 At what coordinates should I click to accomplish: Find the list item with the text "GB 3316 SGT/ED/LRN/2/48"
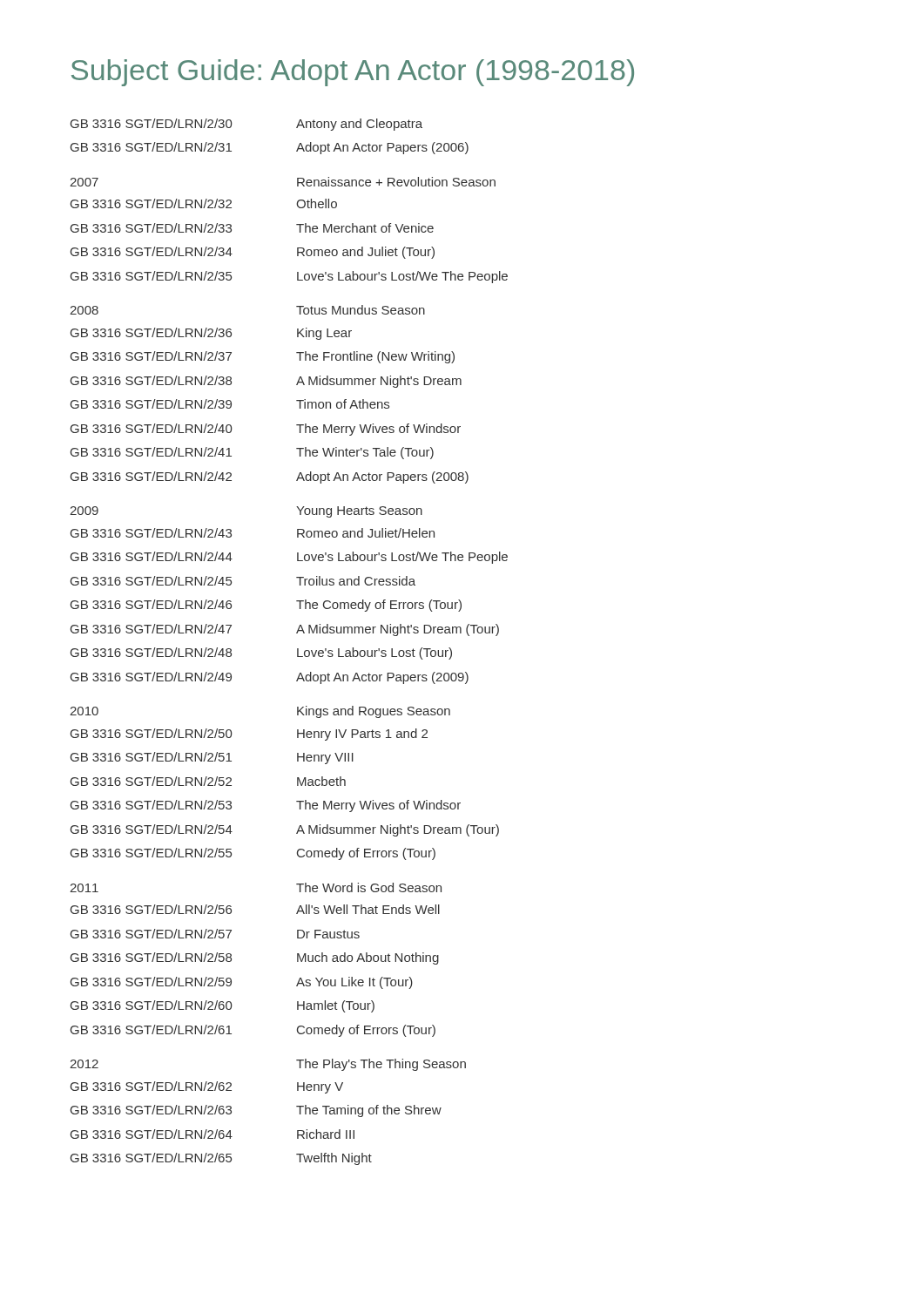[462, 653]
